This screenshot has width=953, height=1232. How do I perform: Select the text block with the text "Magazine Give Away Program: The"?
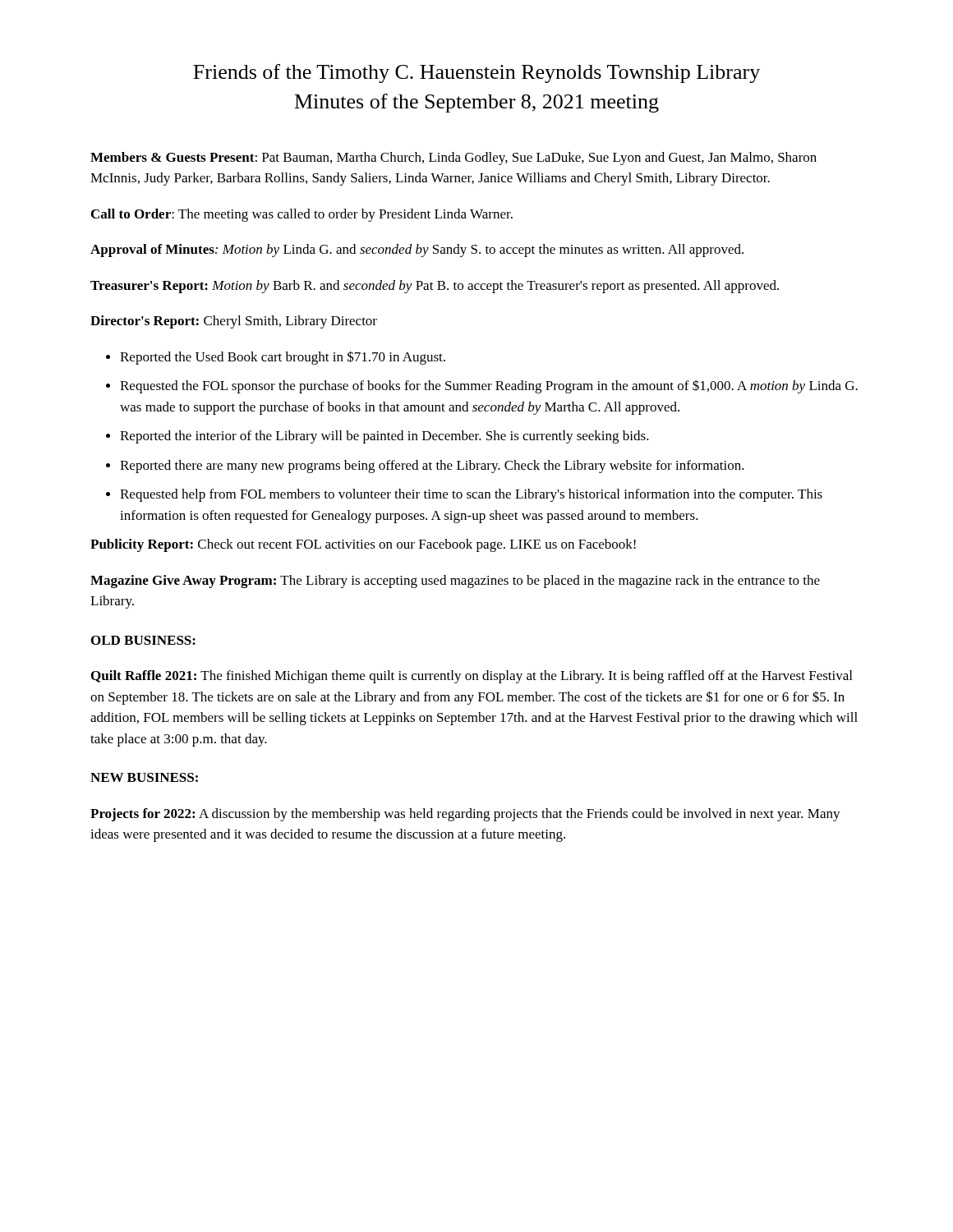[x=476, y=591]
